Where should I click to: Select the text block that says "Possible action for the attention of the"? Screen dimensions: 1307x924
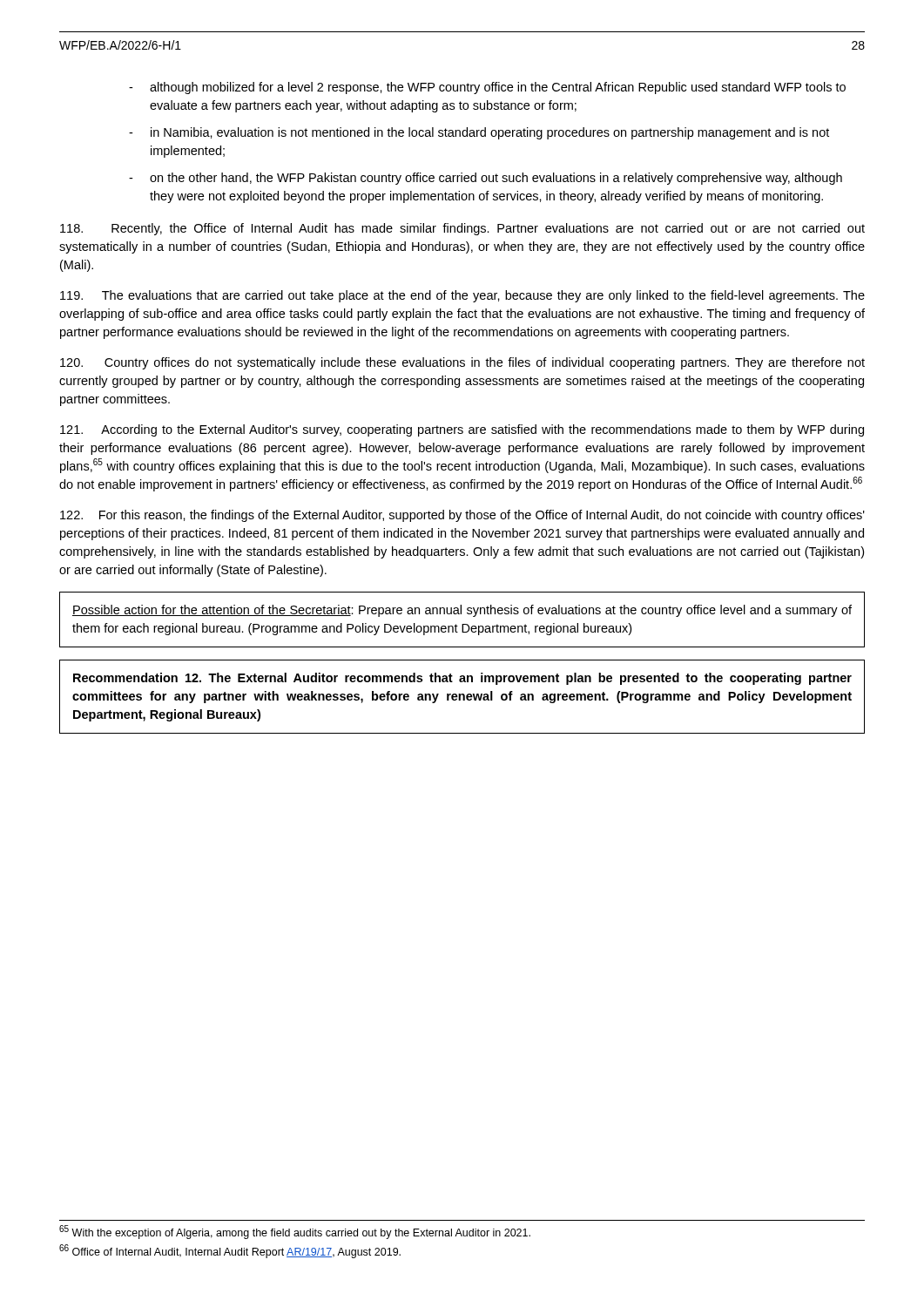click(x=462, y=619)
